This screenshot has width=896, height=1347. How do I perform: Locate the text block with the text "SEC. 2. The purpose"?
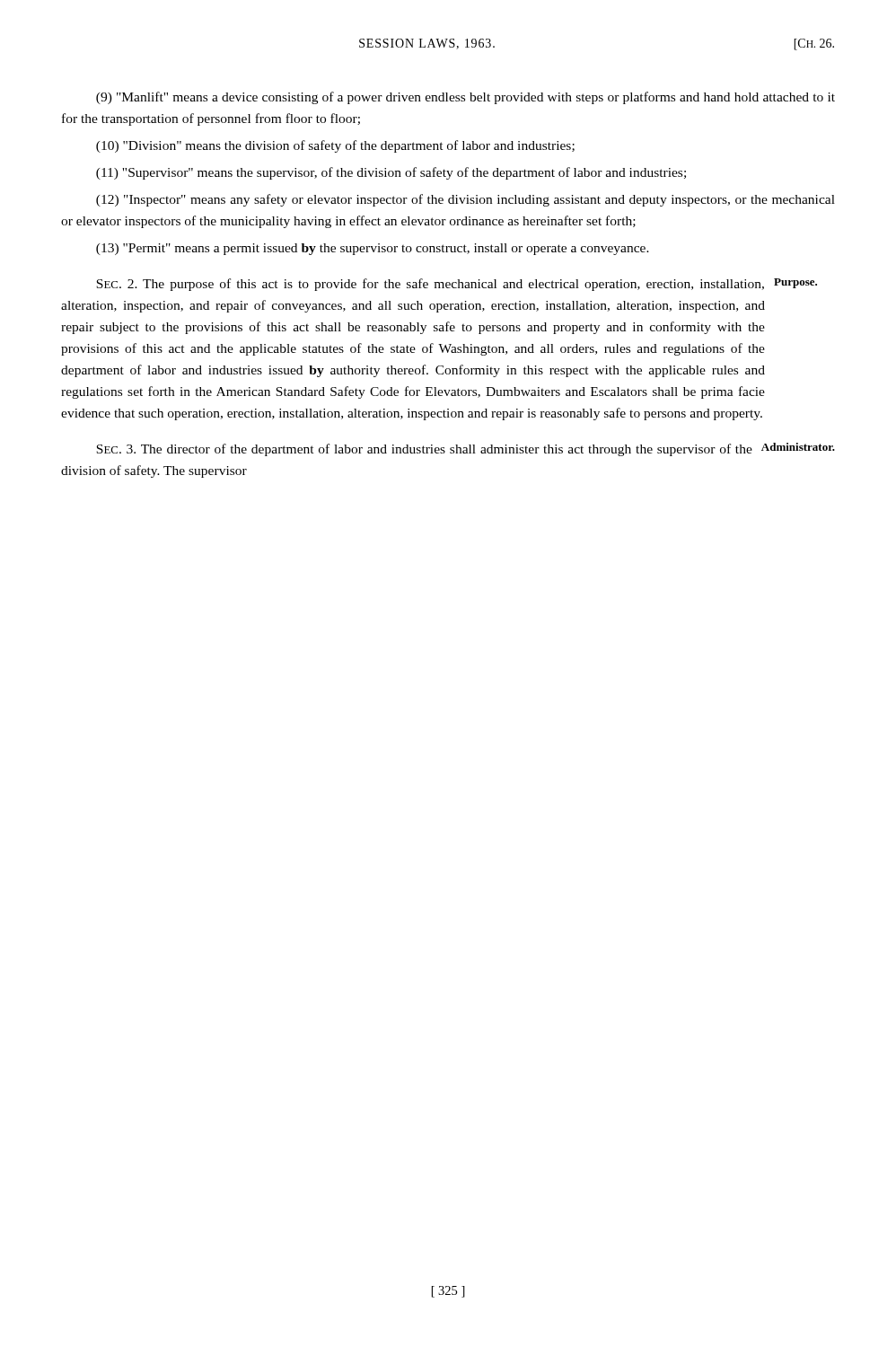[448, 348]
